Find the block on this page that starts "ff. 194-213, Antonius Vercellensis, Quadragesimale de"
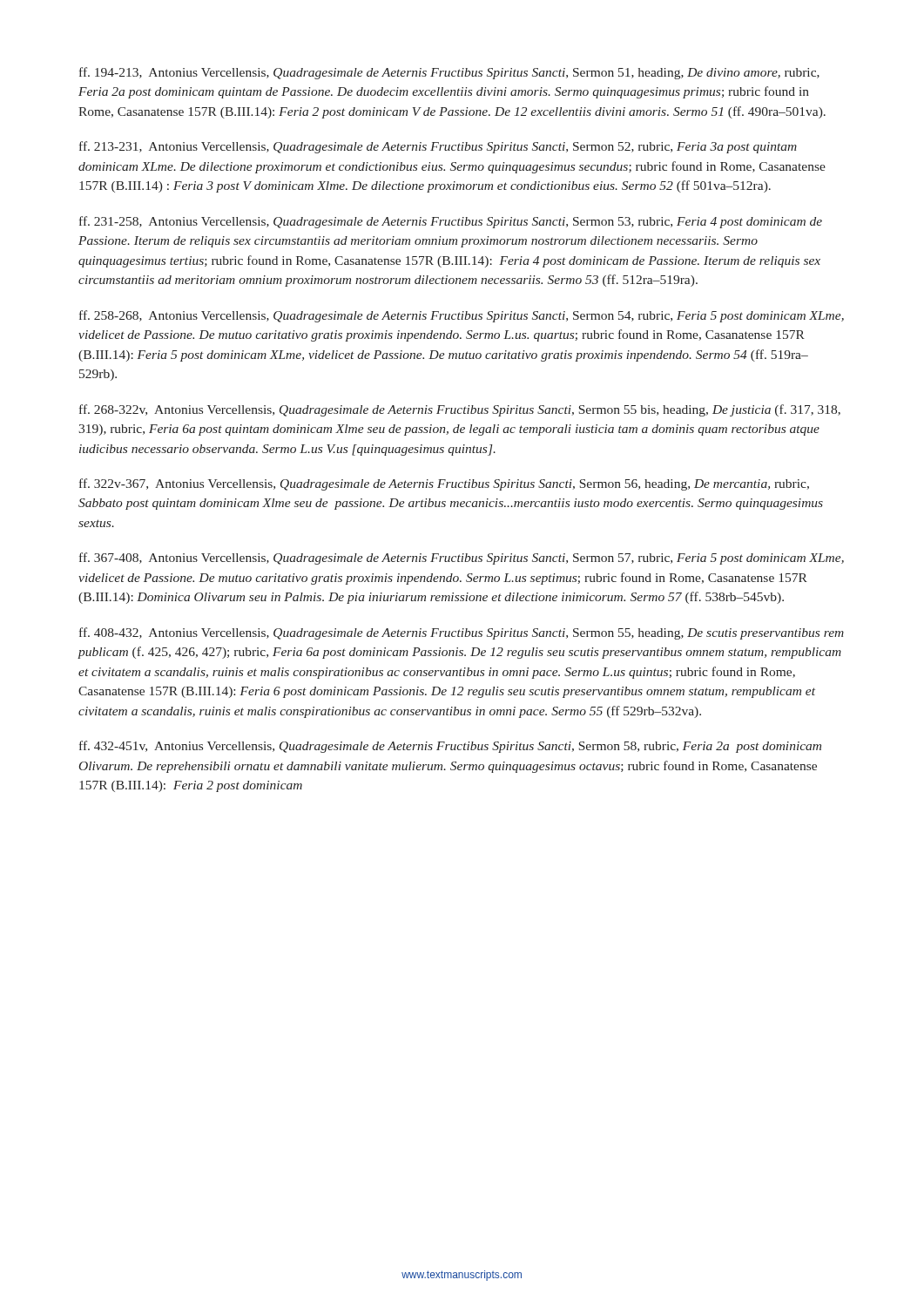The image size is (924, 1307). pyautogui.click(x=462, y=92)
